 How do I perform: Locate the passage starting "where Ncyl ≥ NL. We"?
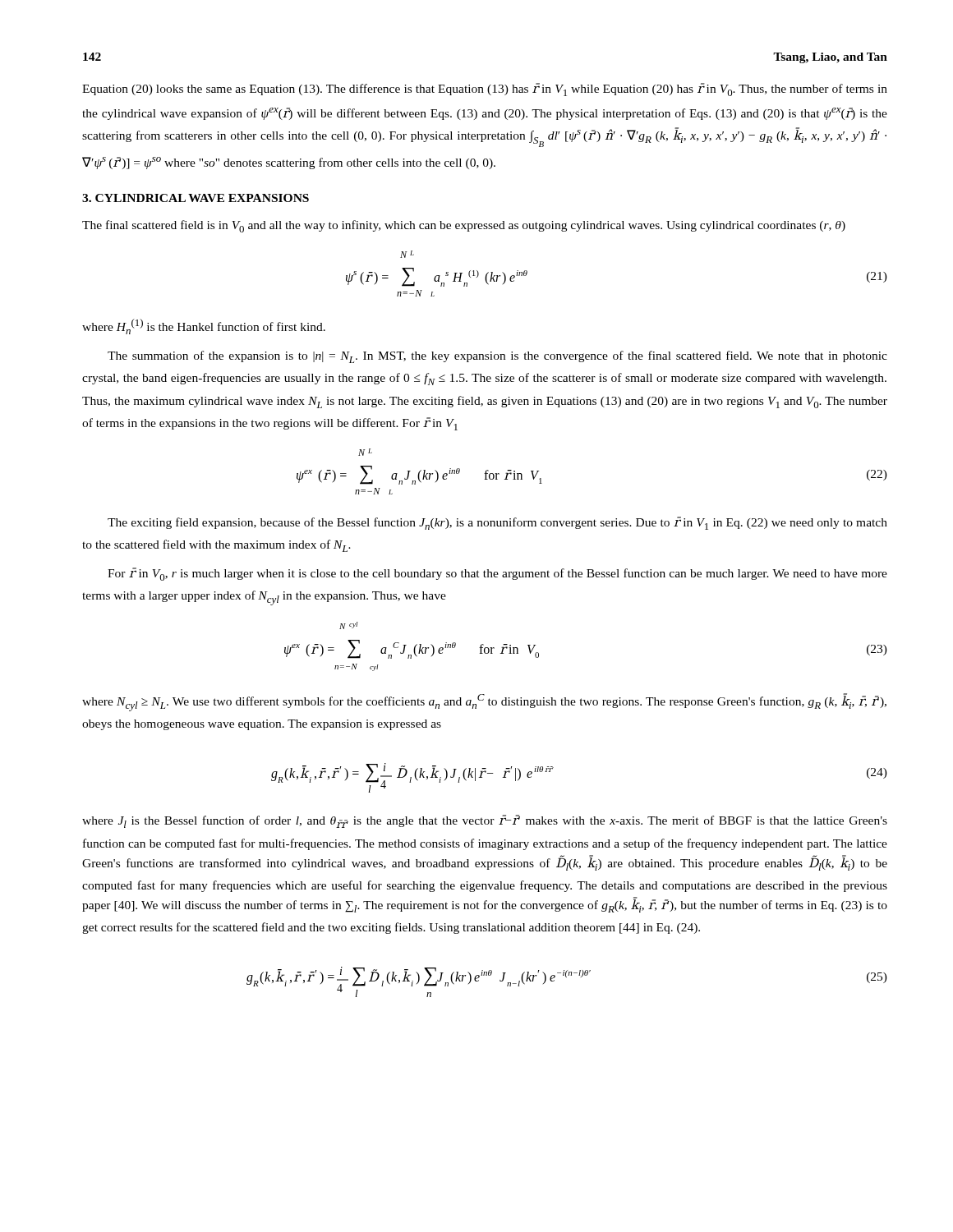click(485, 712)
